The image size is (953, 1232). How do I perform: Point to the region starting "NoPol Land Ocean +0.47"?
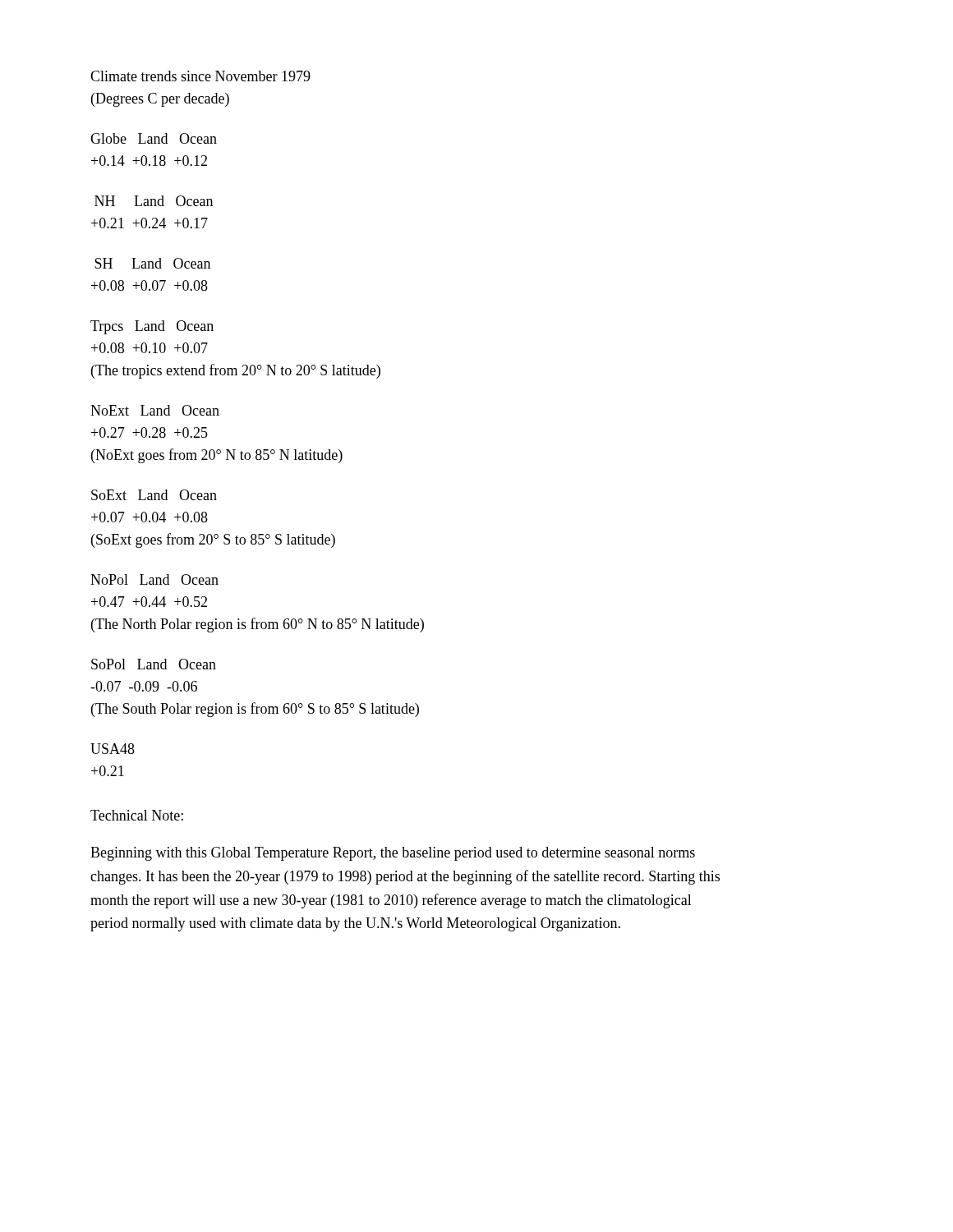pyautogui.click(x=154, y=579)
